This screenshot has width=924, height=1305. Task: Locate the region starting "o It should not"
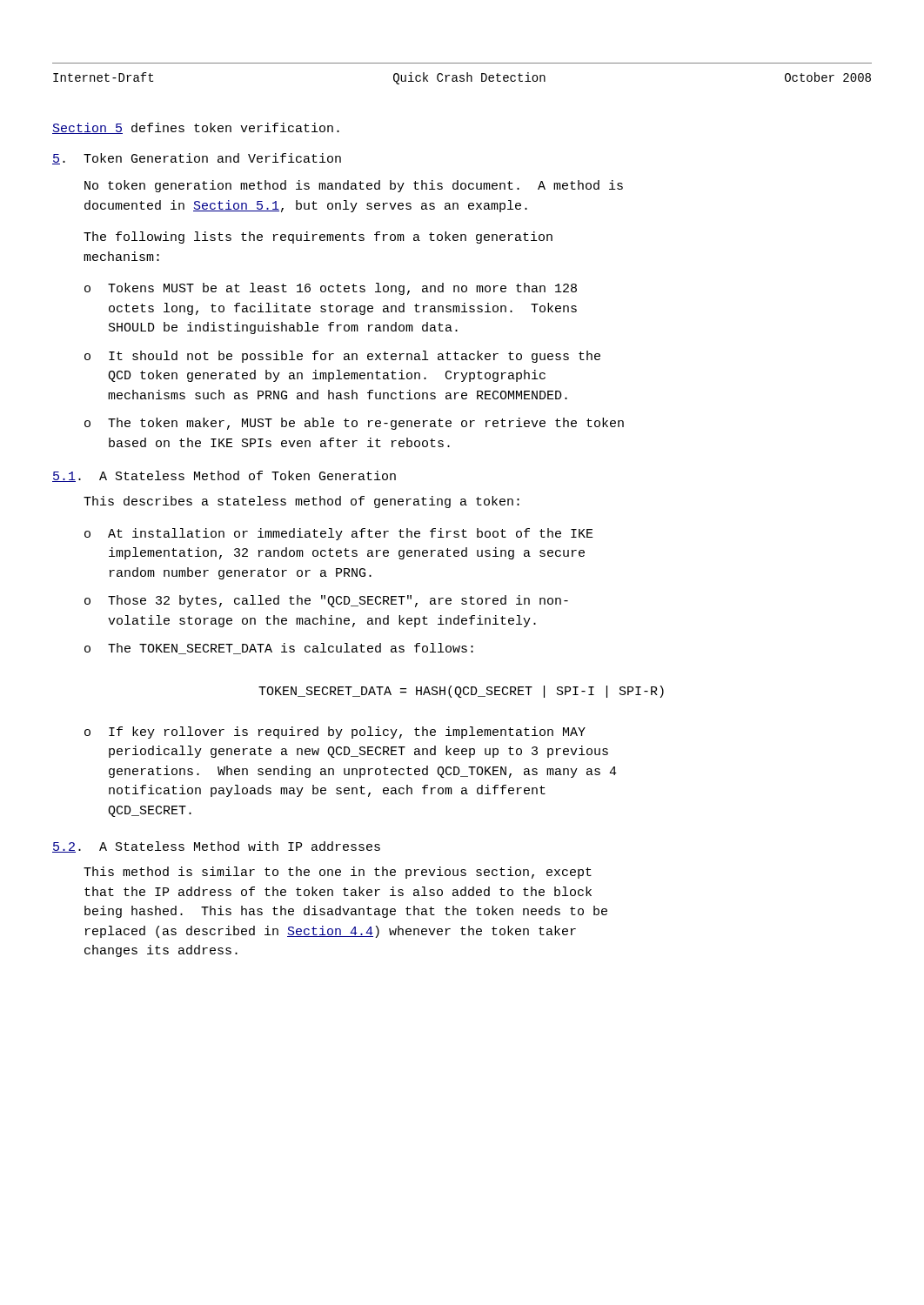coord(478,377)
